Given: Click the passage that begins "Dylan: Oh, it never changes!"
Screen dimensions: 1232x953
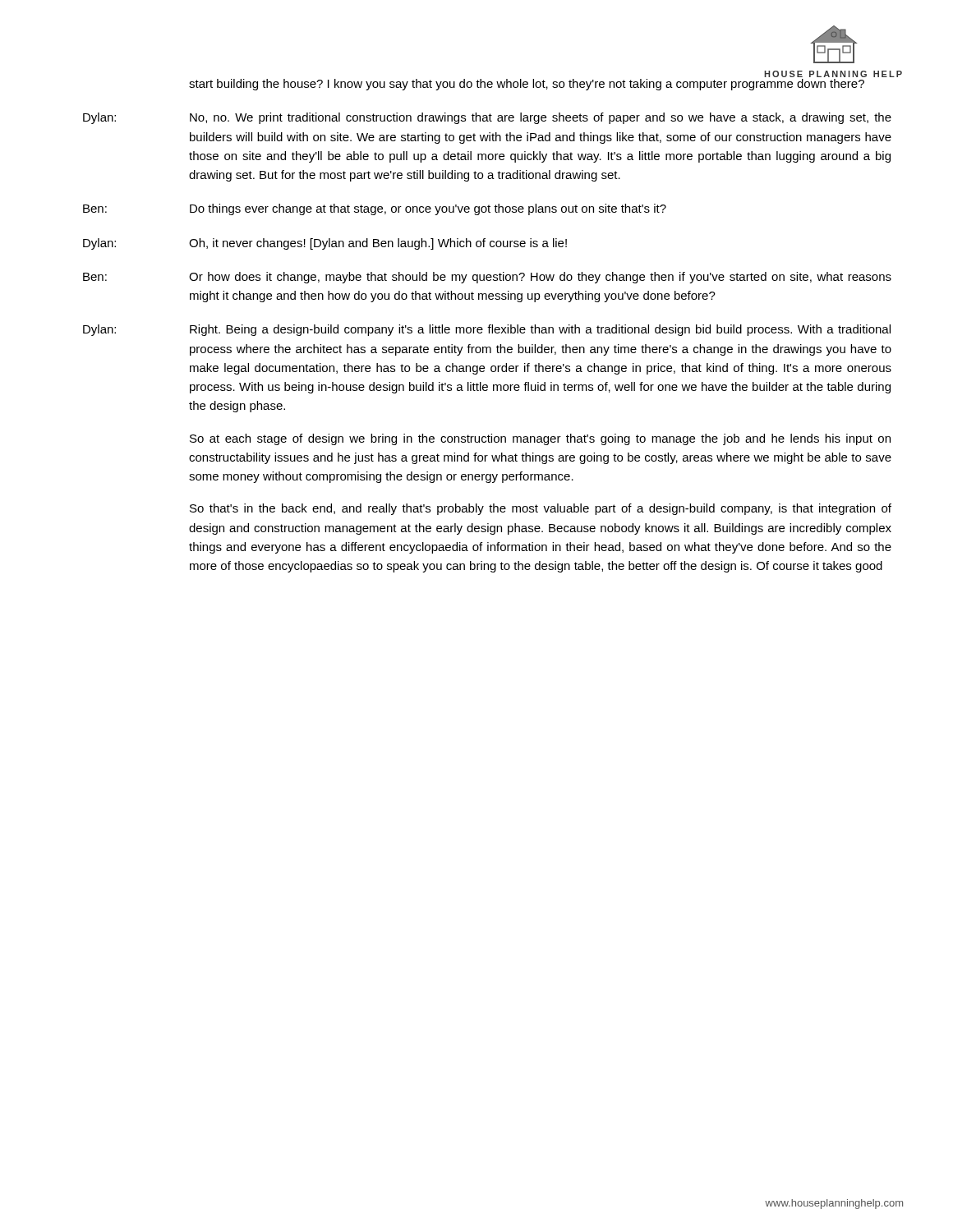Looking at the screenshot, I should pyautogui.click(x=487, y=242).
